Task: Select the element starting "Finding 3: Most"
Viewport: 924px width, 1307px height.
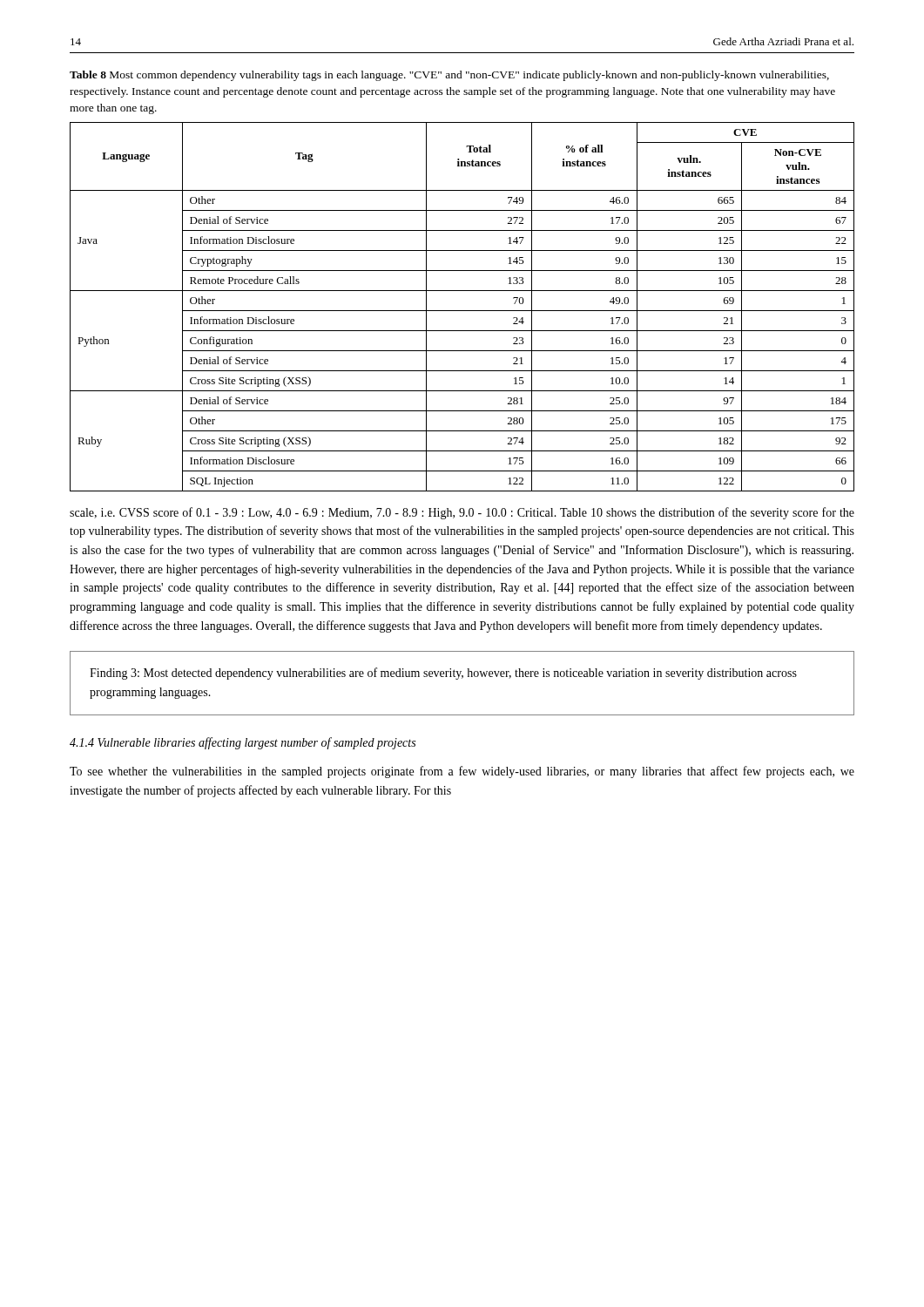Action: (x=443, y=683)
